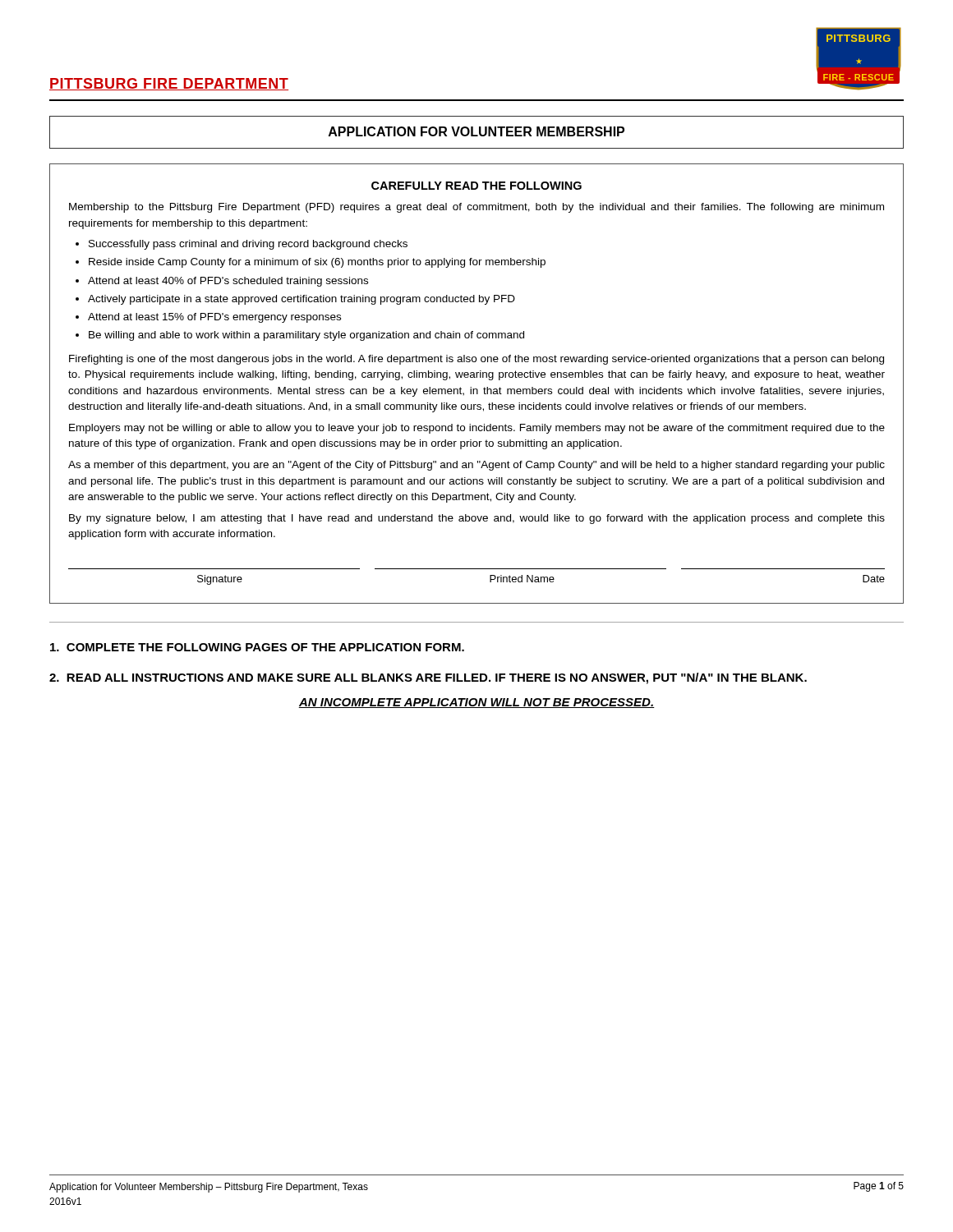Locate the text "APPLICATION FOR VOLUNTEER MEMBERSHIP"
953x1232 pixels.
tap(476, 132)
